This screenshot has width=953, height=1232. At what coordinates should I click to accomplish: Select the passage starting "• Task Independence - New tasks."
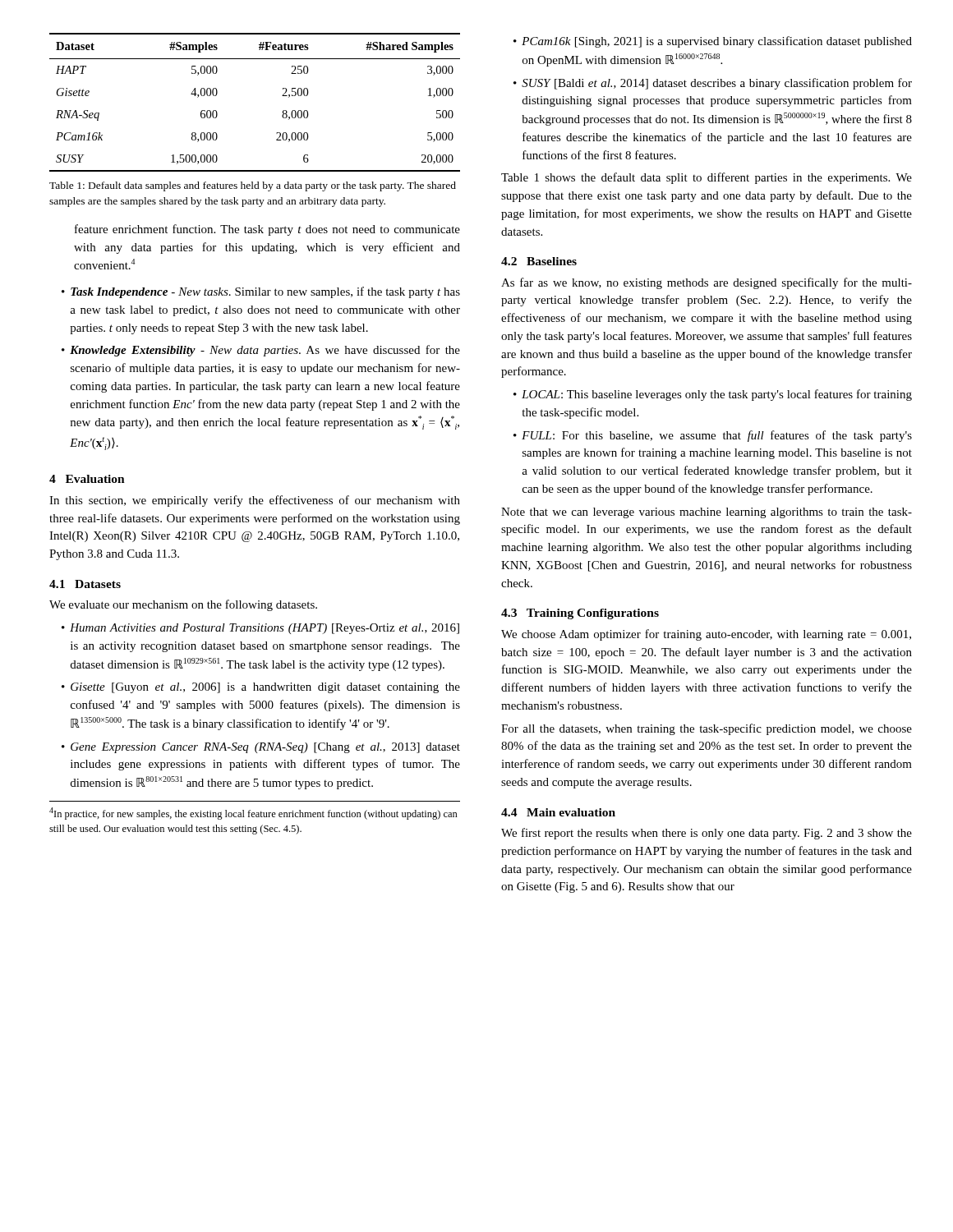(x=260, y=310)
